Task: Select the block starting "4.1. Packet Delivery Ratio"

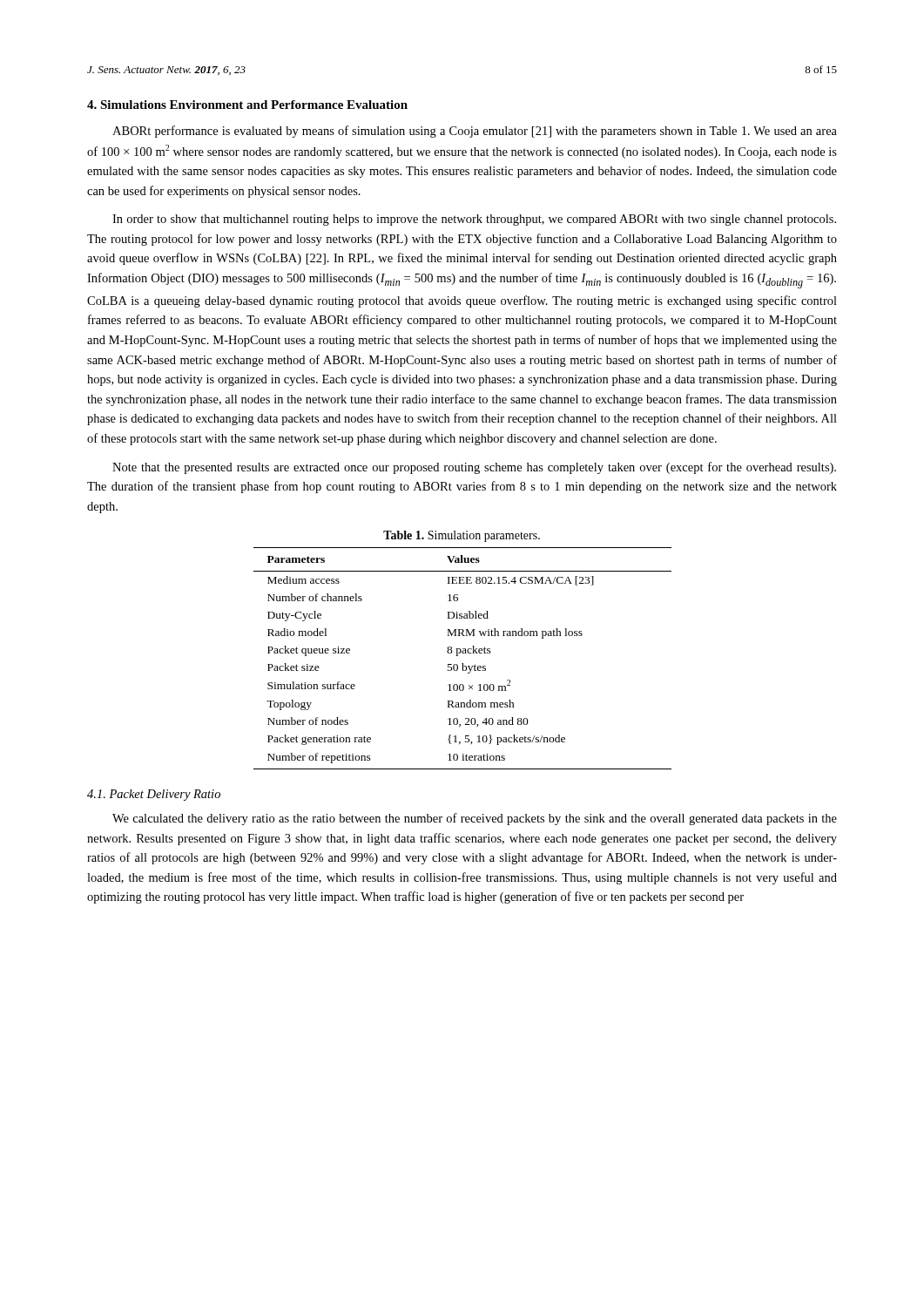Action: 154,794
